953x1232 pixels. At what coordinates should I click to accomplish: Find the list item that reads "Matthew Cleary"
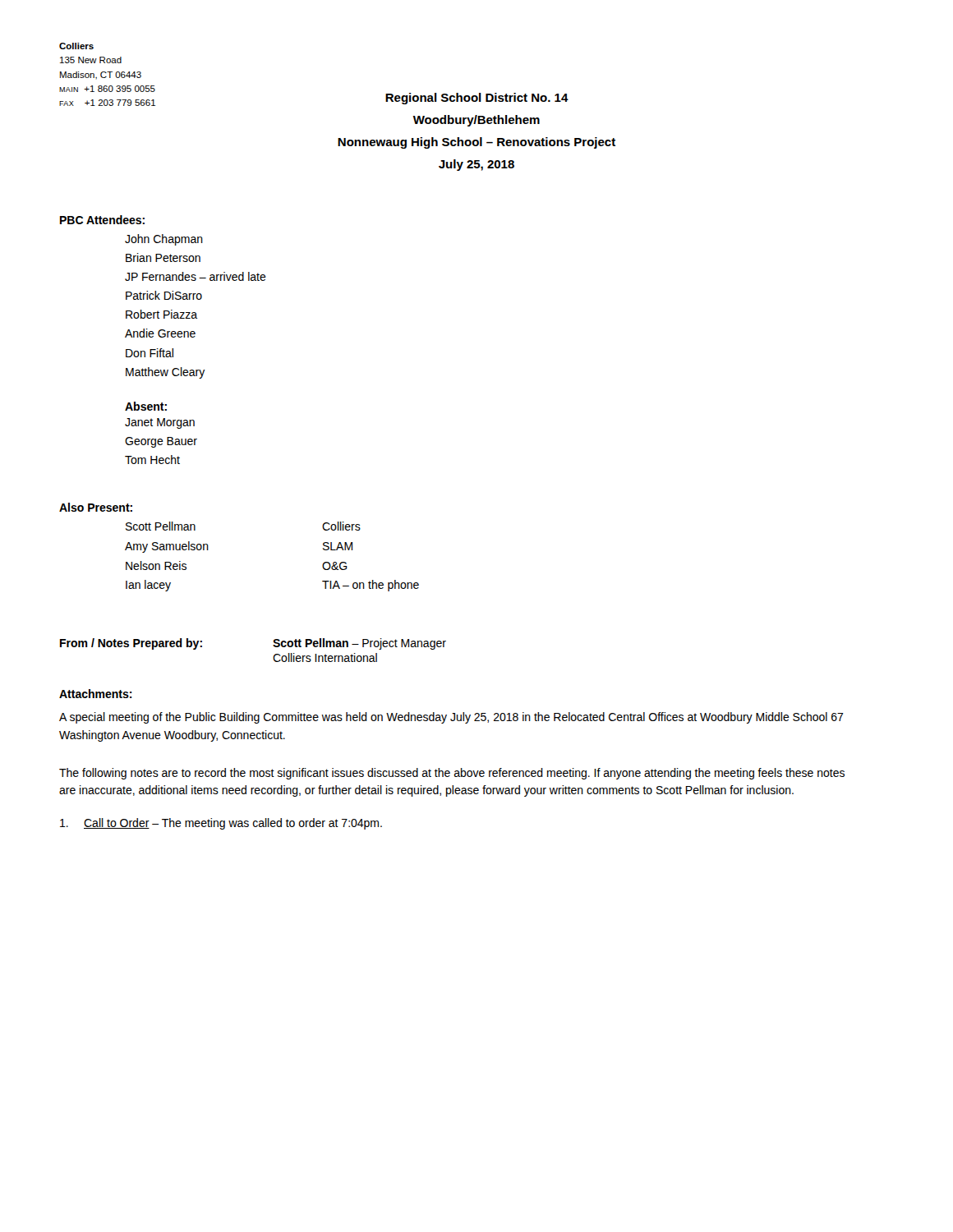coord(165,372)
